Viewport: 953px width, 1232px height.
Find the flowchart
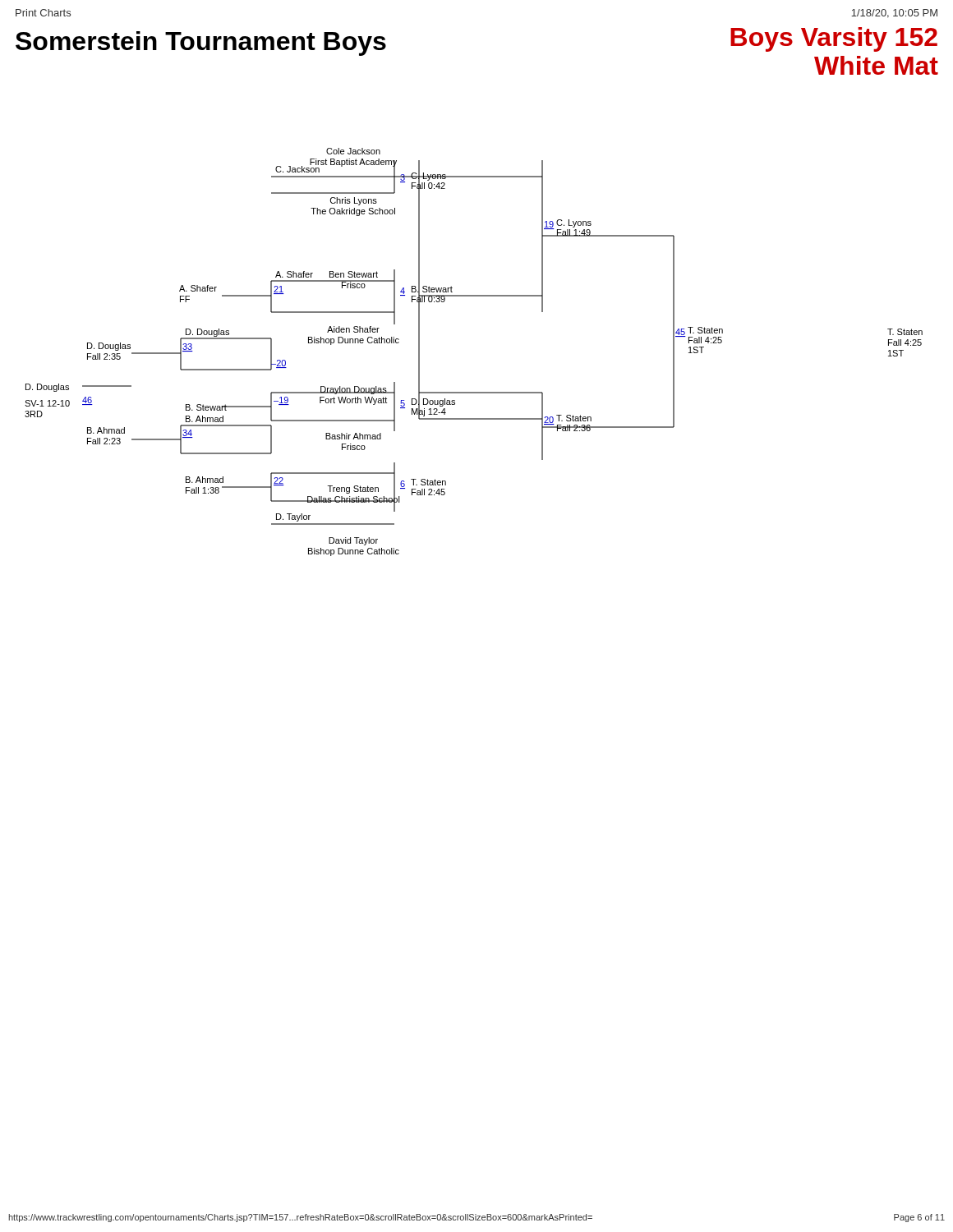point(476,333)
